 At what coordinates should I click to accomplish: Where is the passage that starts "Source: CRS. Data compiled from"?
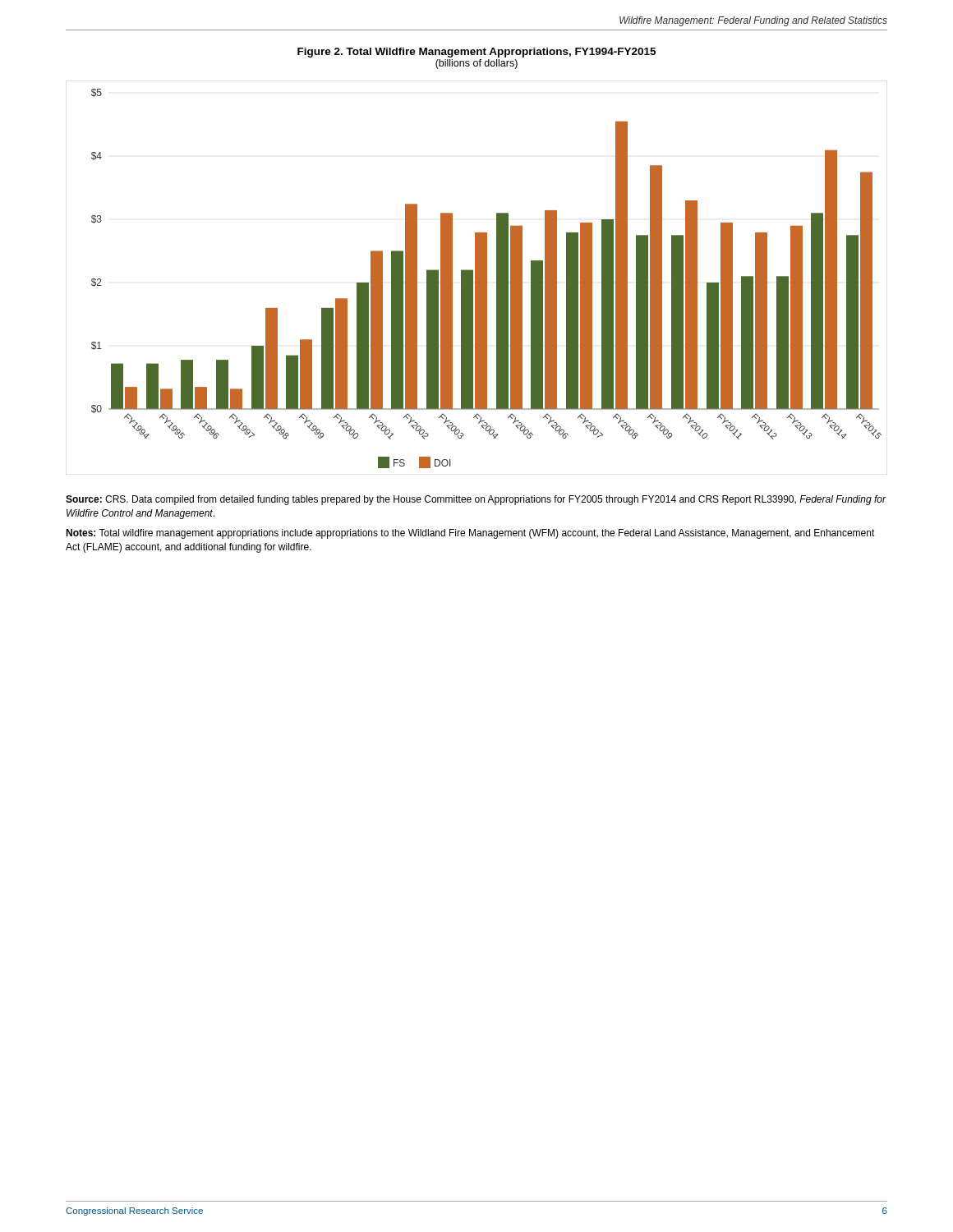(476, 507)
